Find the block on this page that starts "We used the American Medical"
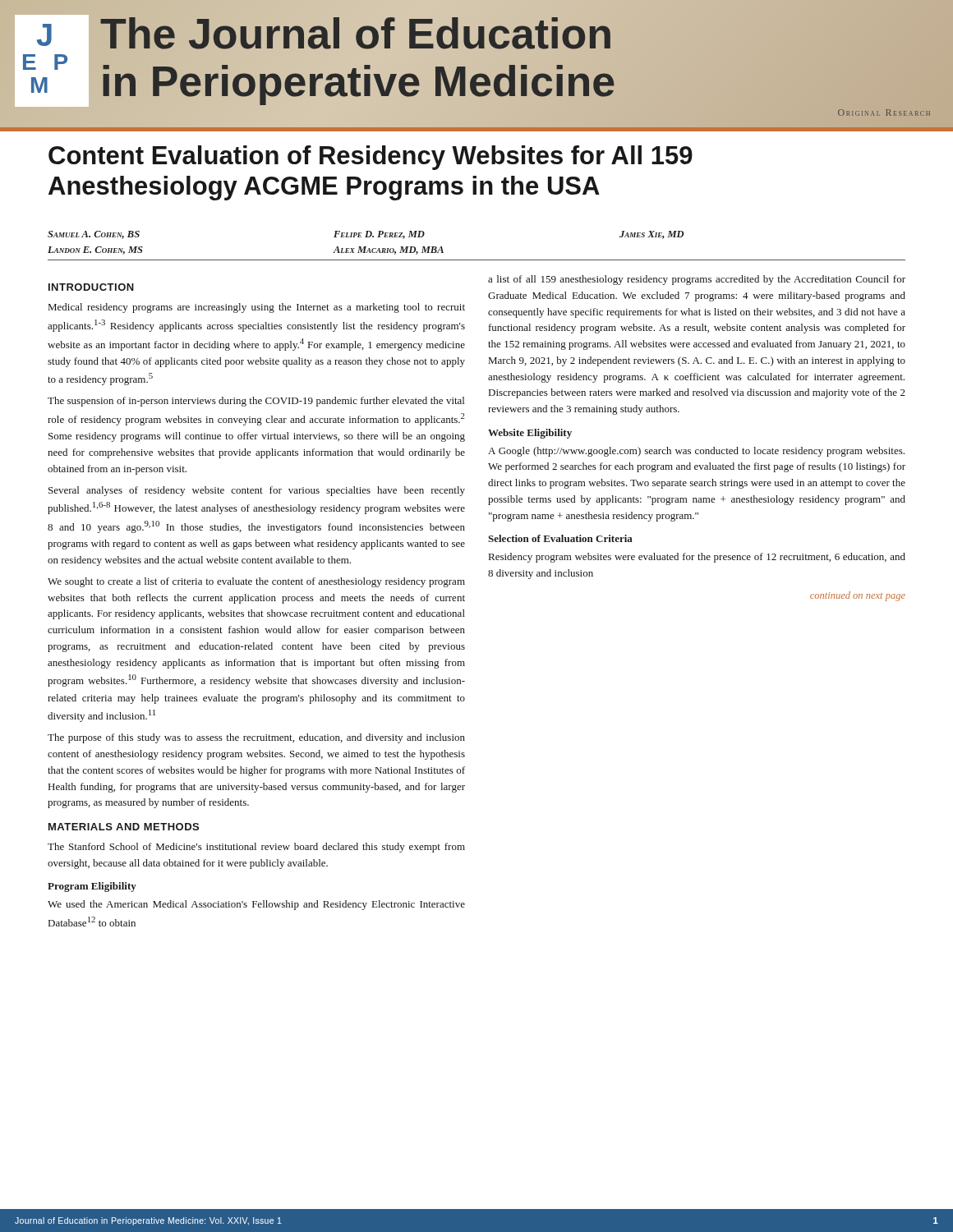This screenshot has width=953, height=1232. click(256, 914)
